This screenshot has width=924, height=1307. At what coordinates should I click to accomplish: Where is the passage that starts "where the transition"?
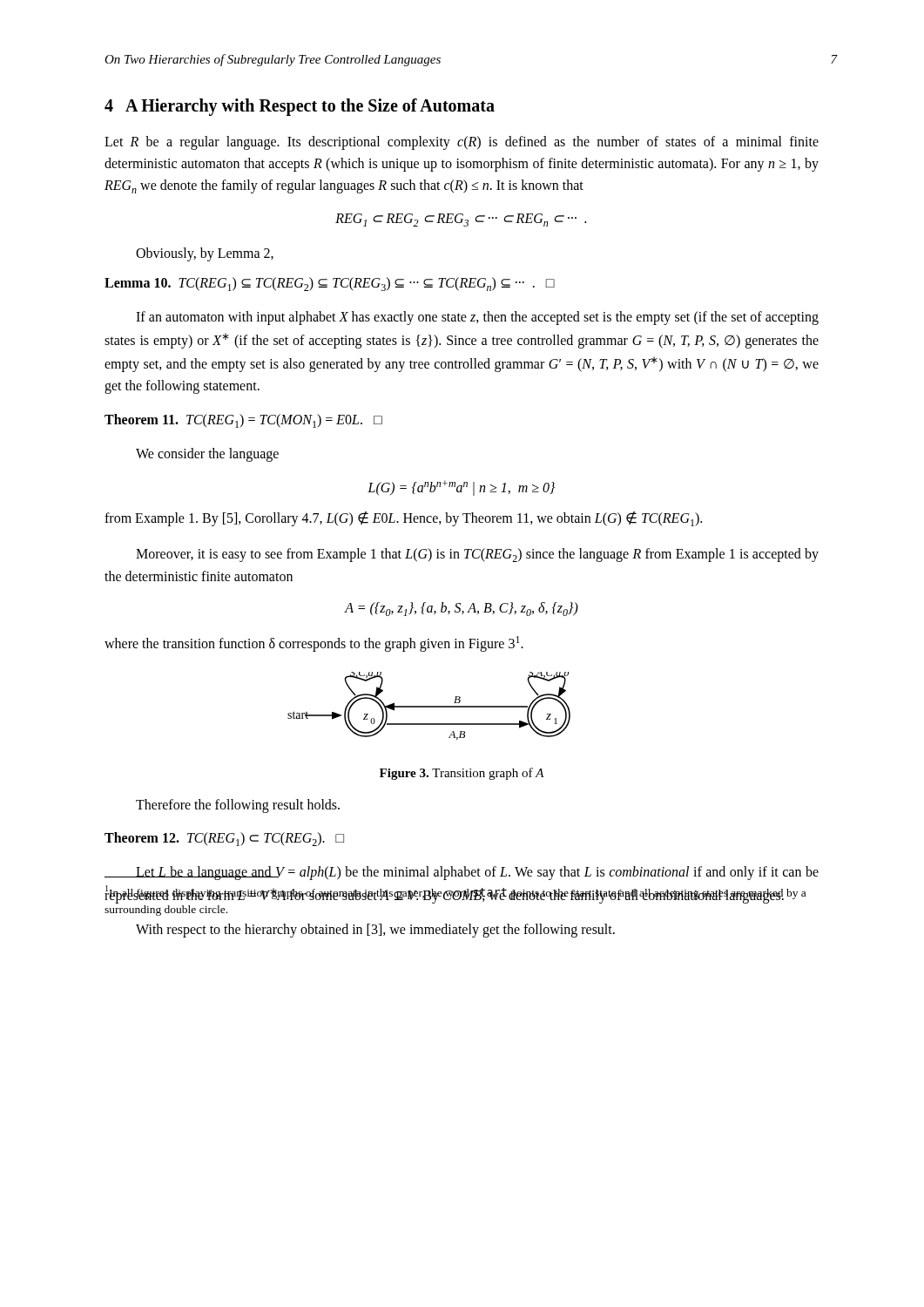462,644
